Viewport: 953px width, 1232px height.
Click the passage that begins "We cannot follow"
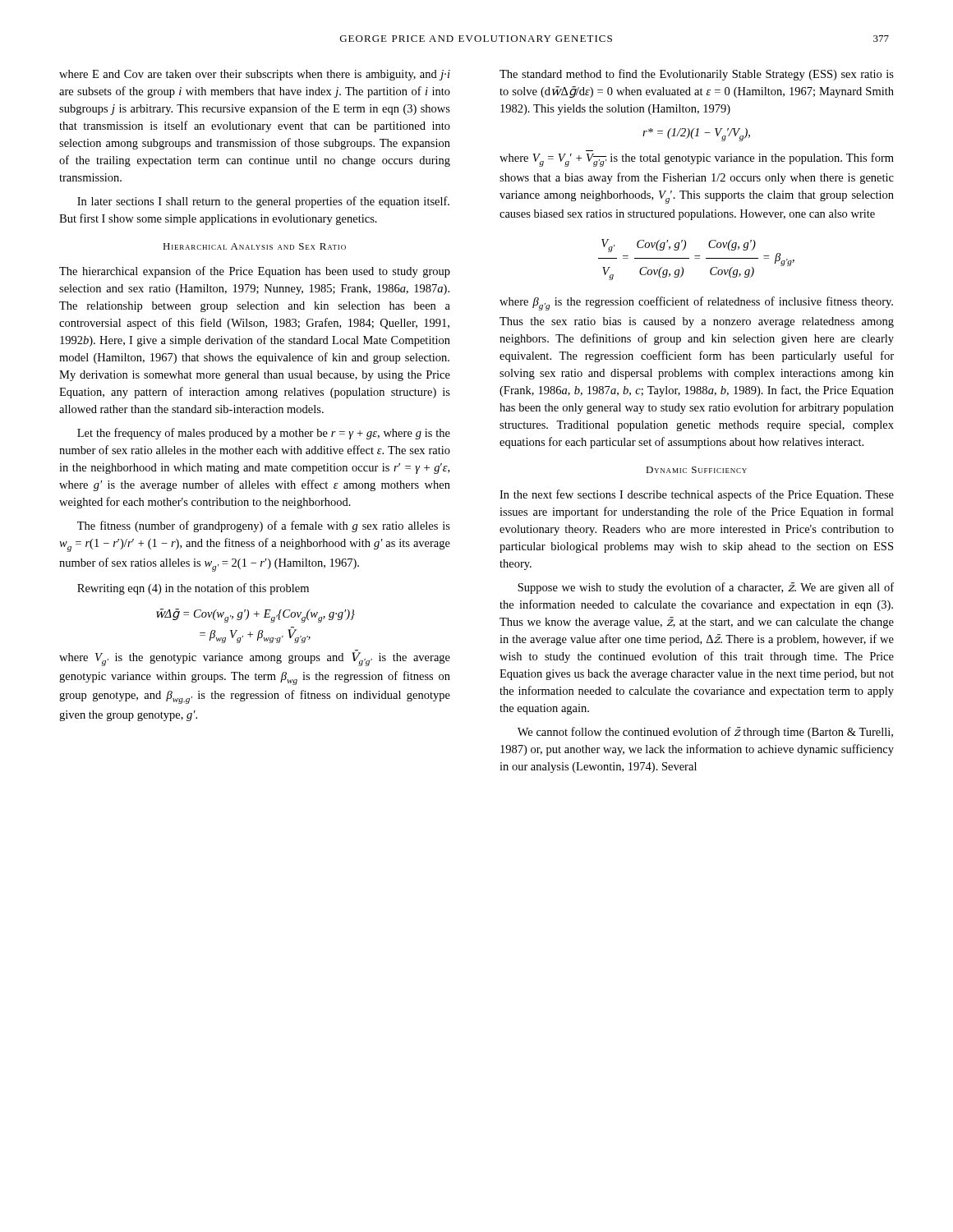pyautogui.click(x=697, y=749)
